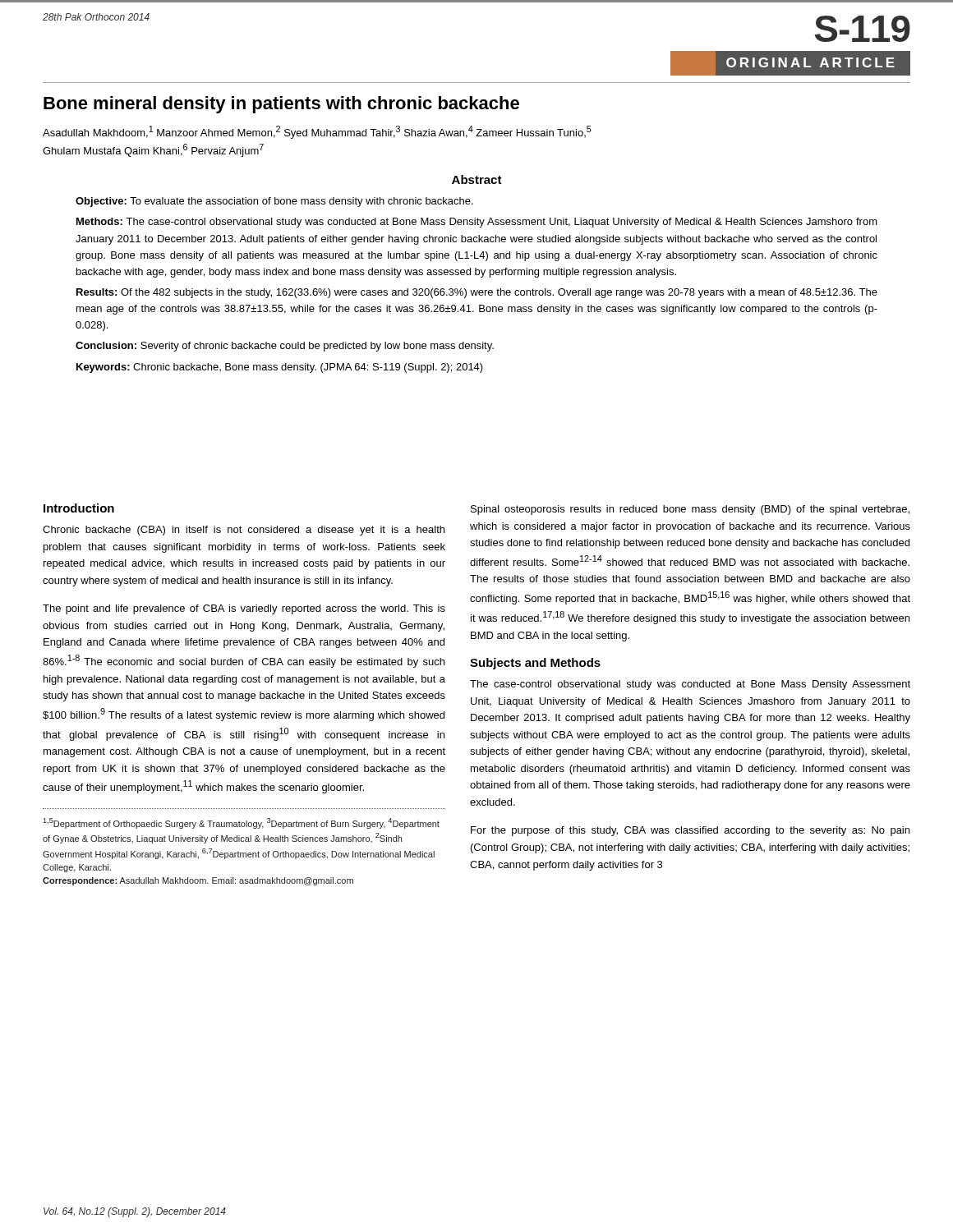
Task: Click on the region starting "Abstract Objective: To"
Action: pyautogui.click(x=476, y=274)
